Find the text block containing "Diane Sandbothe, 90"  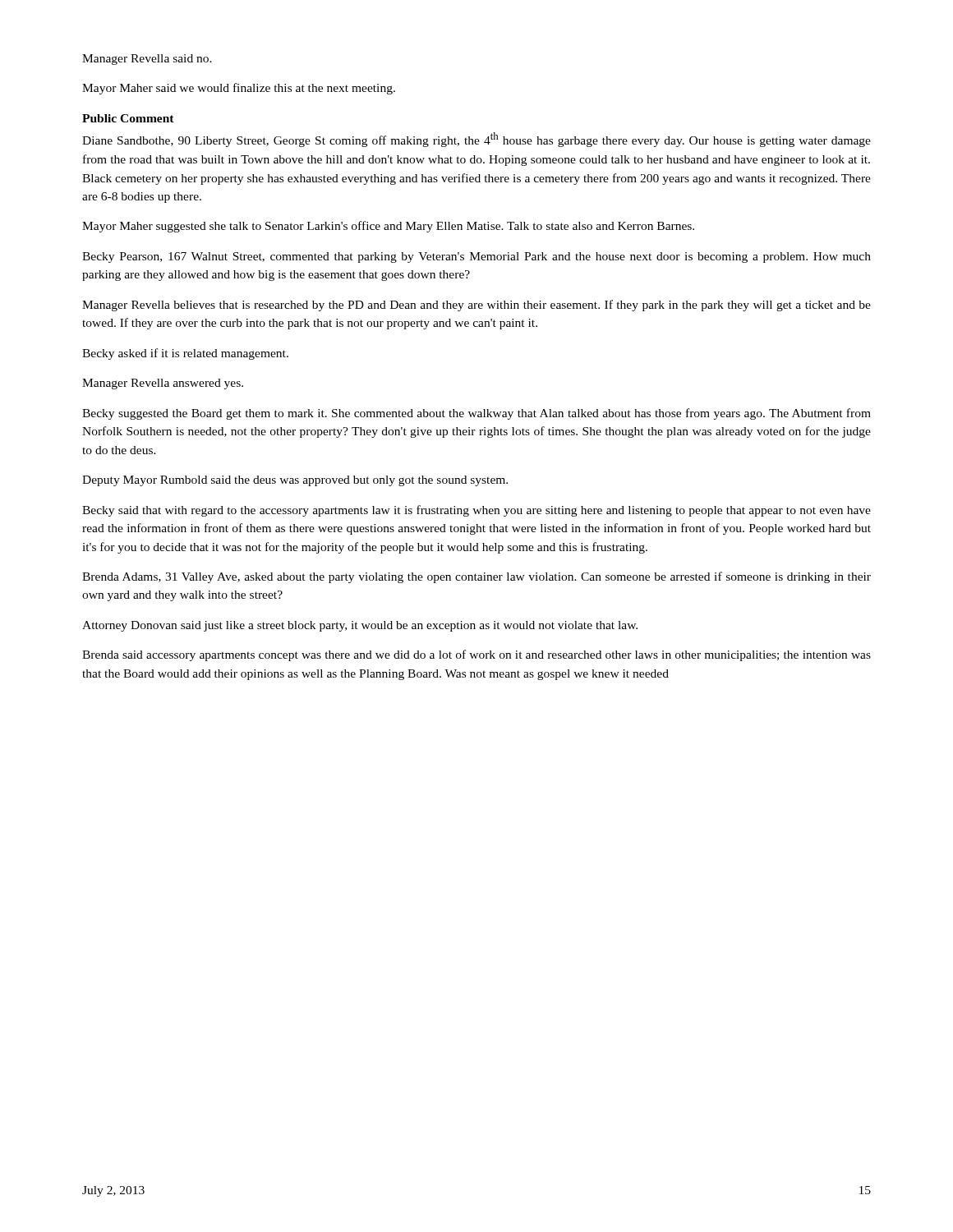(476, 166)
